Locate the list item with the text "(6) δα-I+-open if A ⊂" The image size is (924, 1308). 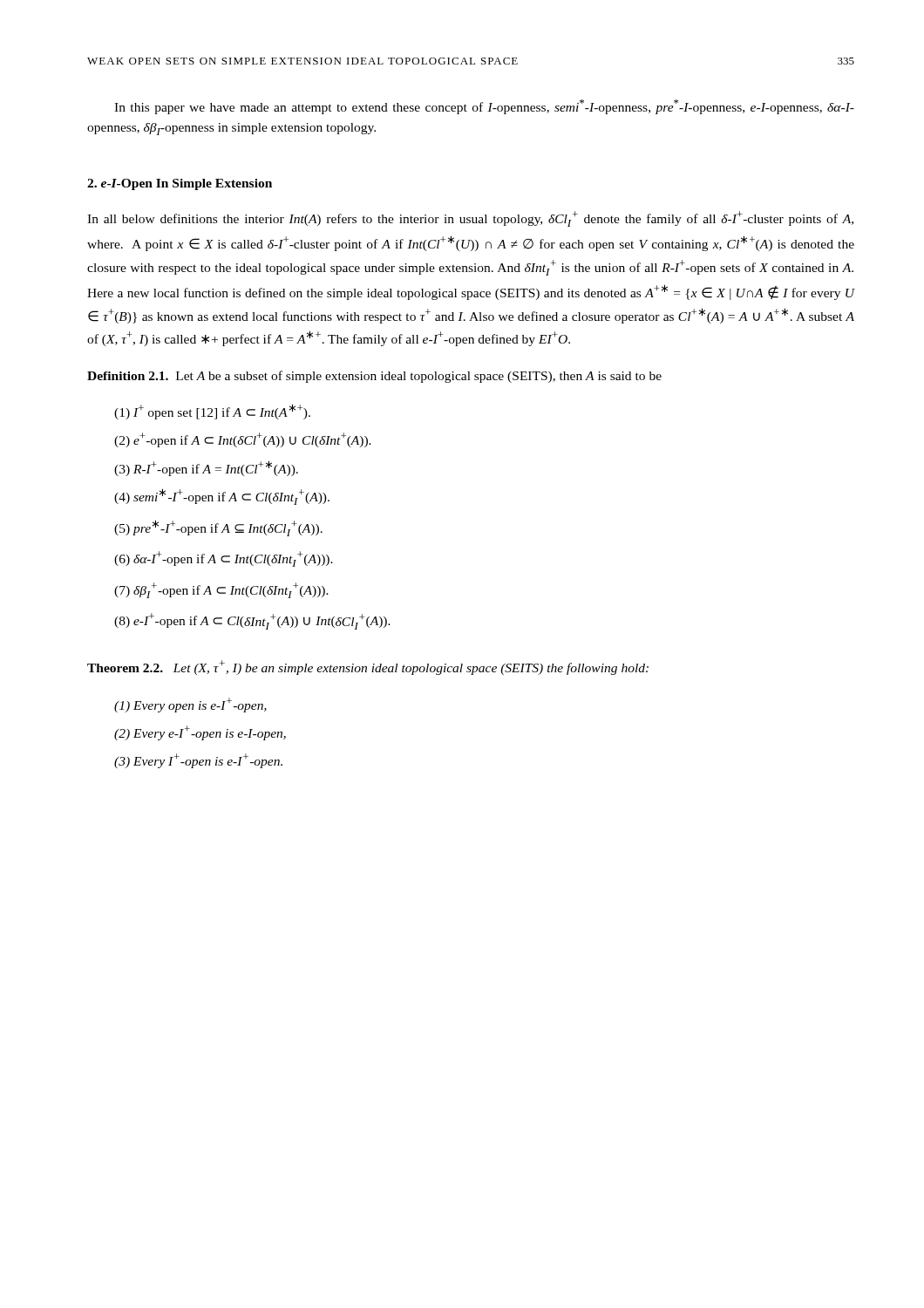click(x=224, y=559)
